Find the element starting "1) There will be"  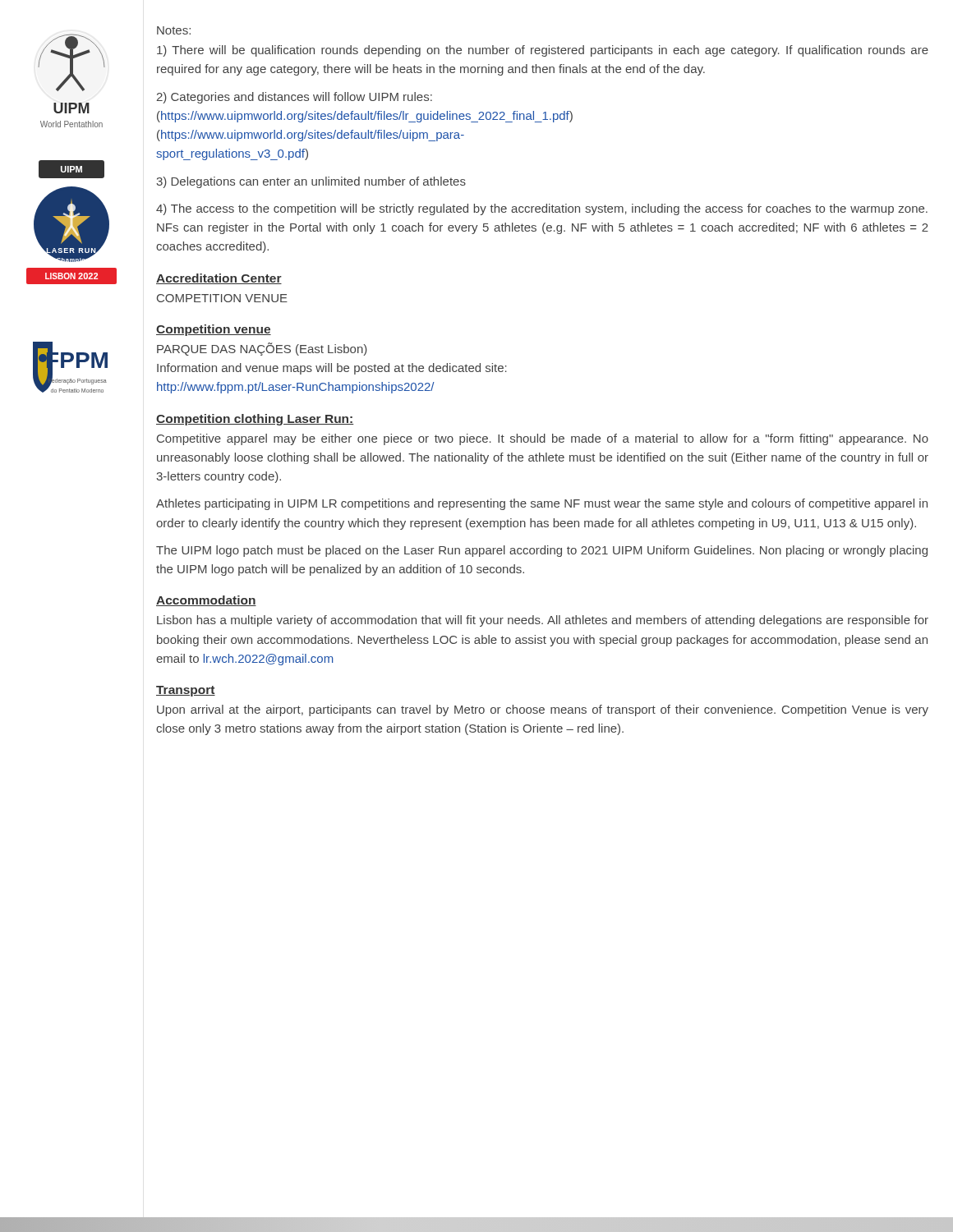tap(542, 59)
